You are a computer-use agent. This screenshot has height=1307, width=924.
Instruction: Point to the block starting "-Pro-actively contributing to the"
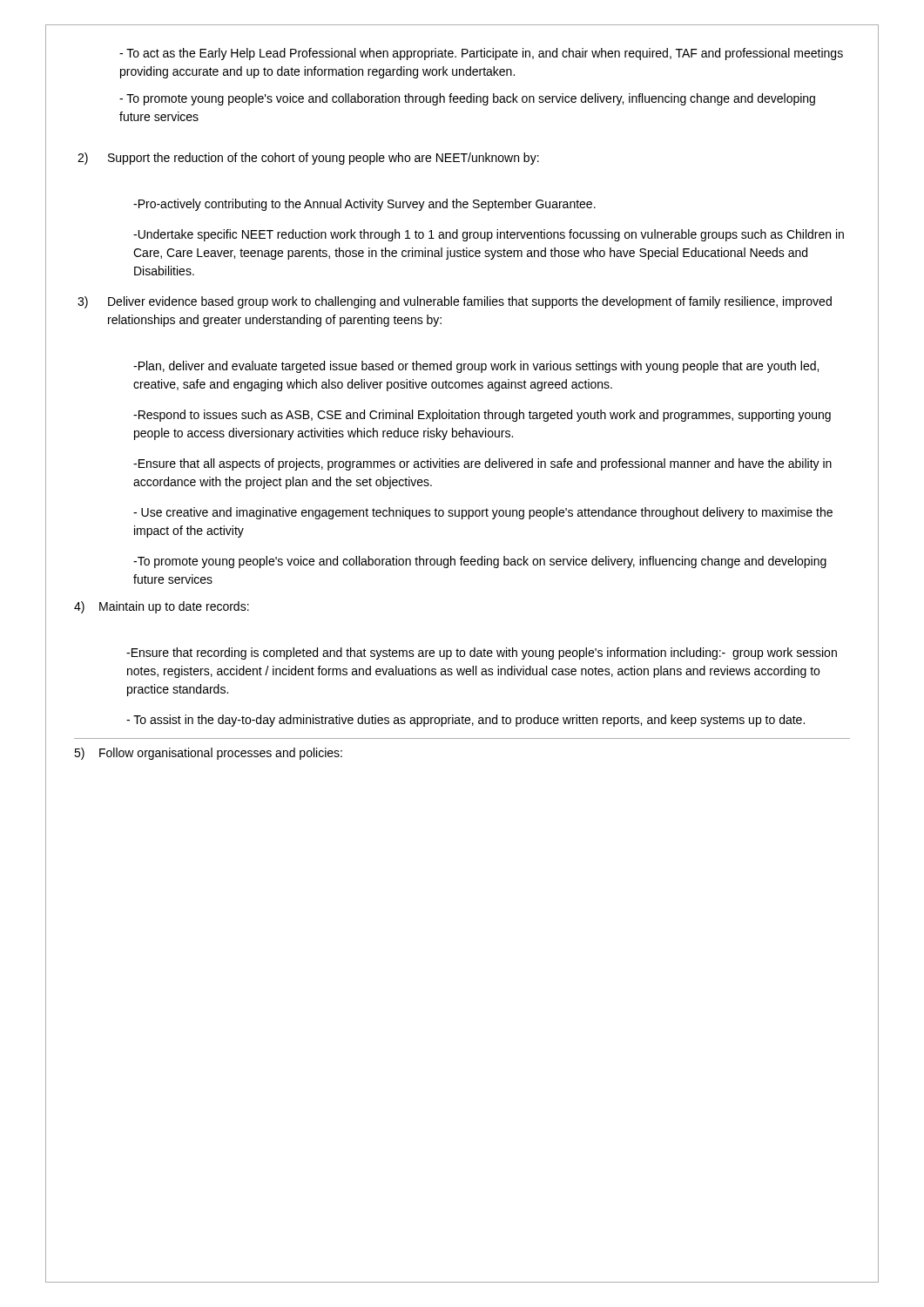365,204
